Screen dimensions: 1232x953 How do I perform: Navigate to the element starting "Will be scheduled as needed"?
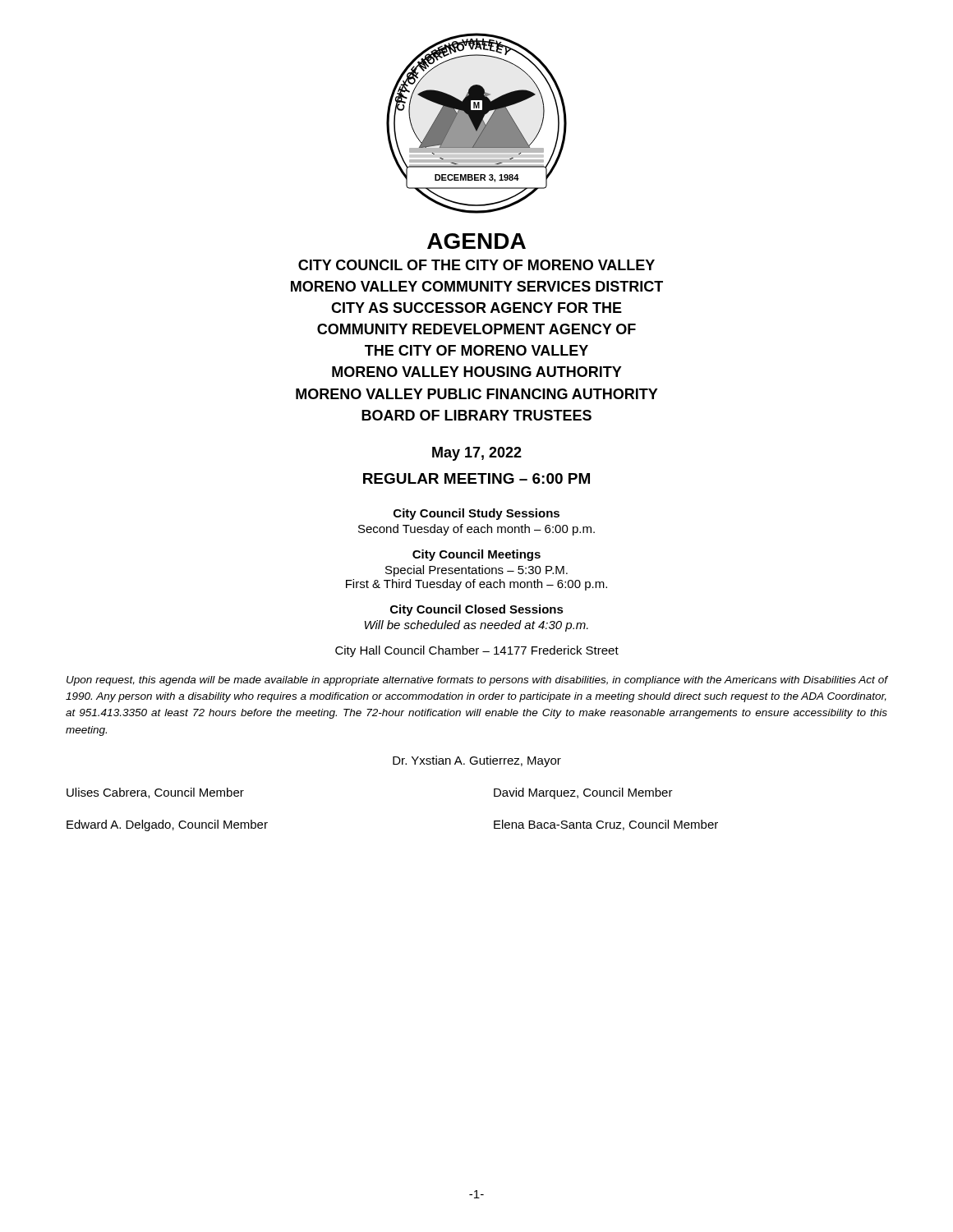pyautogui.click(x=476, y=624)
